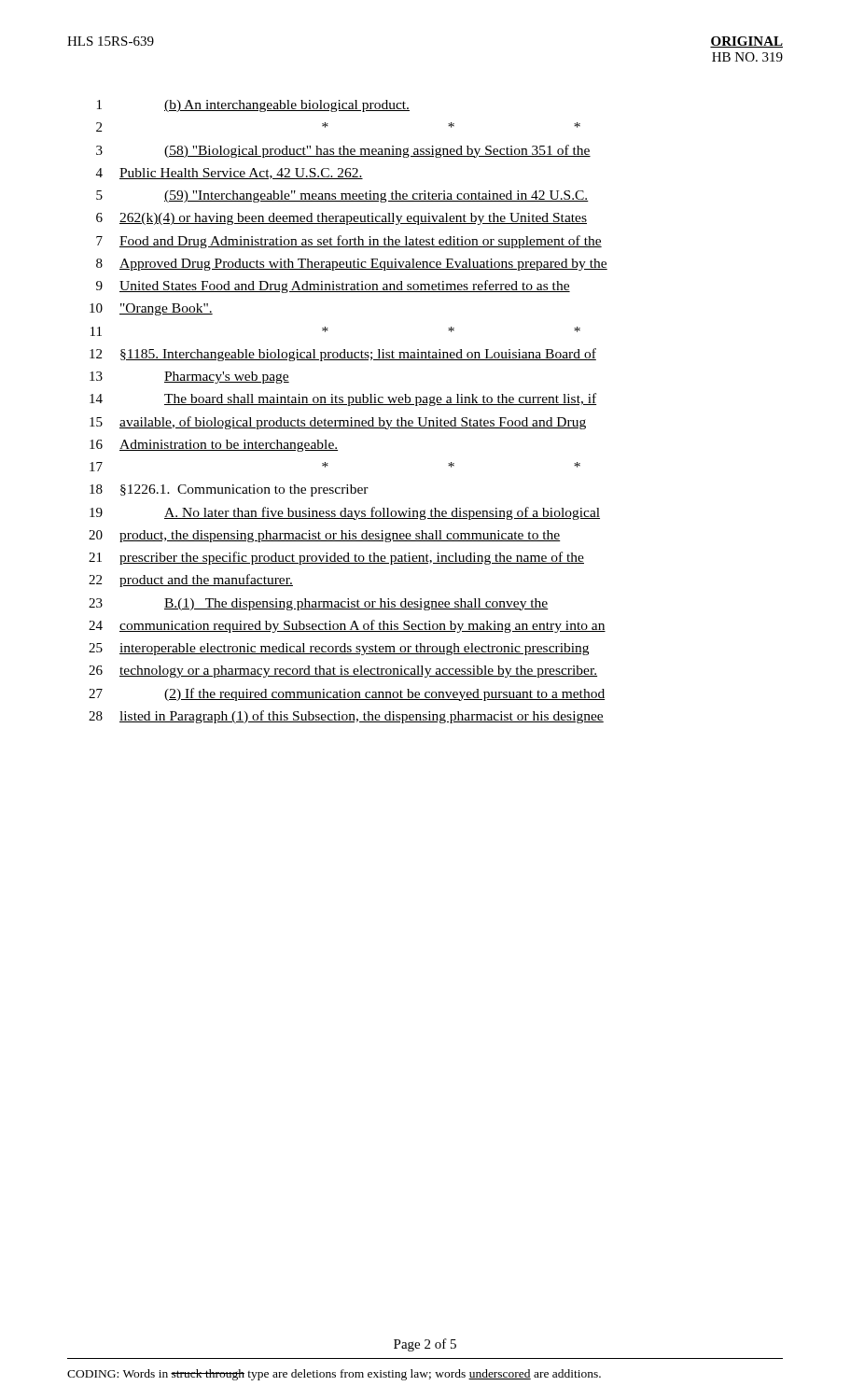Click on the text block with the text "6 262(k)(4) or having"
850x1400 pixels.
pos(425,218)
